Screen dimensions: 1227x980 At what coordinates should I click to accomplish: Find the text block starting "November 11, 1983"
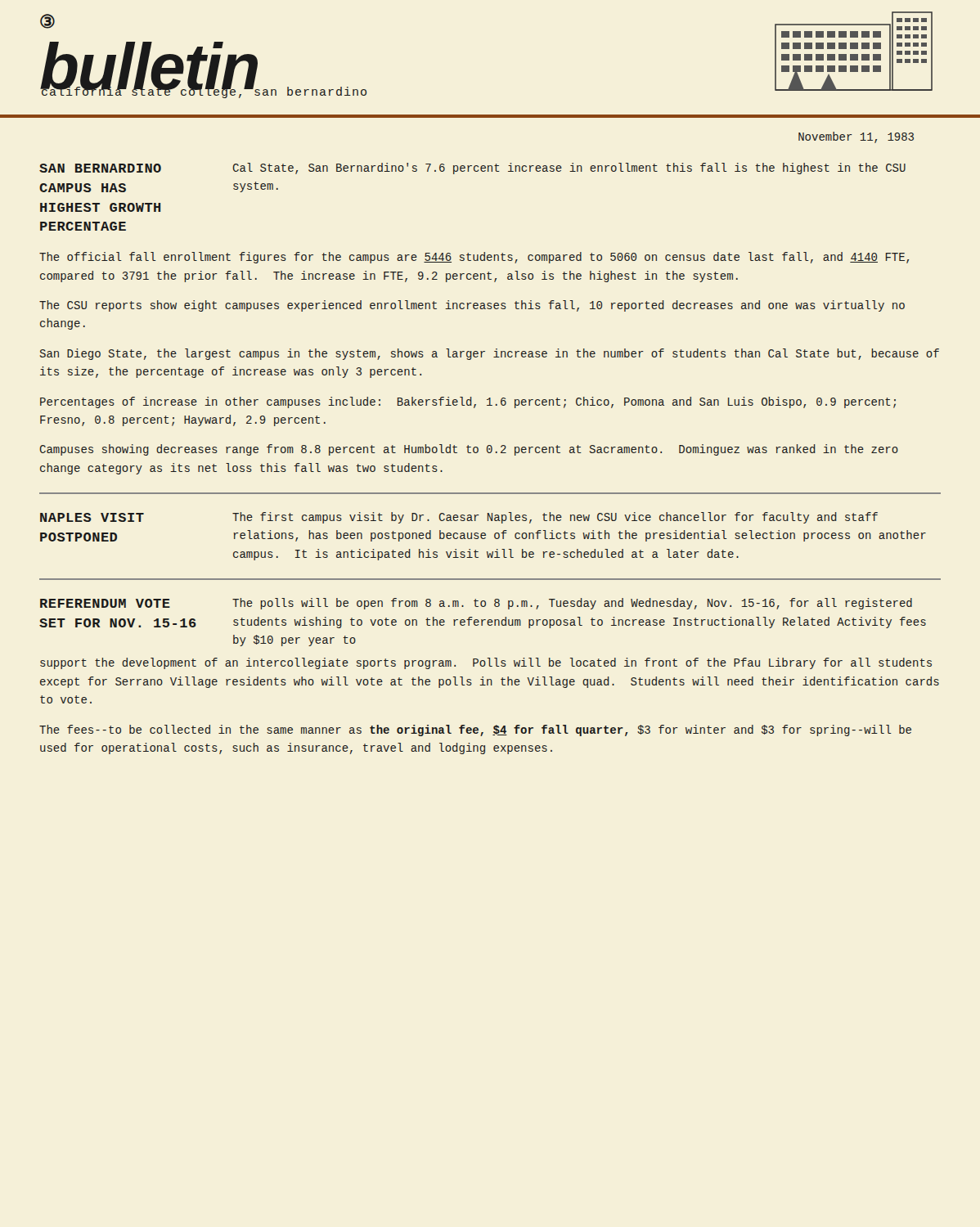click(856, 137)
